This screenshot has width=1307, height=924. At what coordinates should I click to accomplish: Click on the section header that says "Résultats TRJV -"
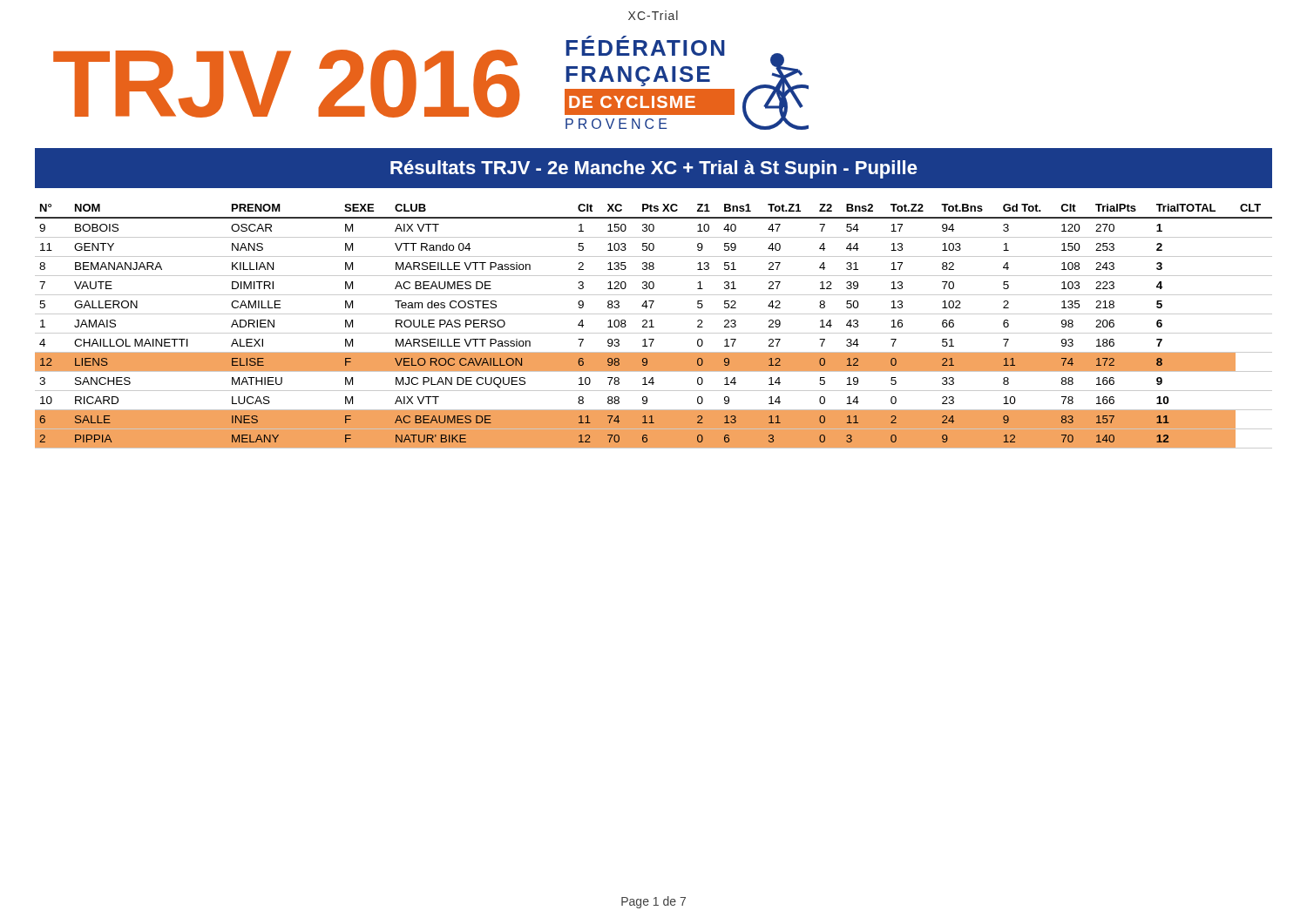click(654, 168)
